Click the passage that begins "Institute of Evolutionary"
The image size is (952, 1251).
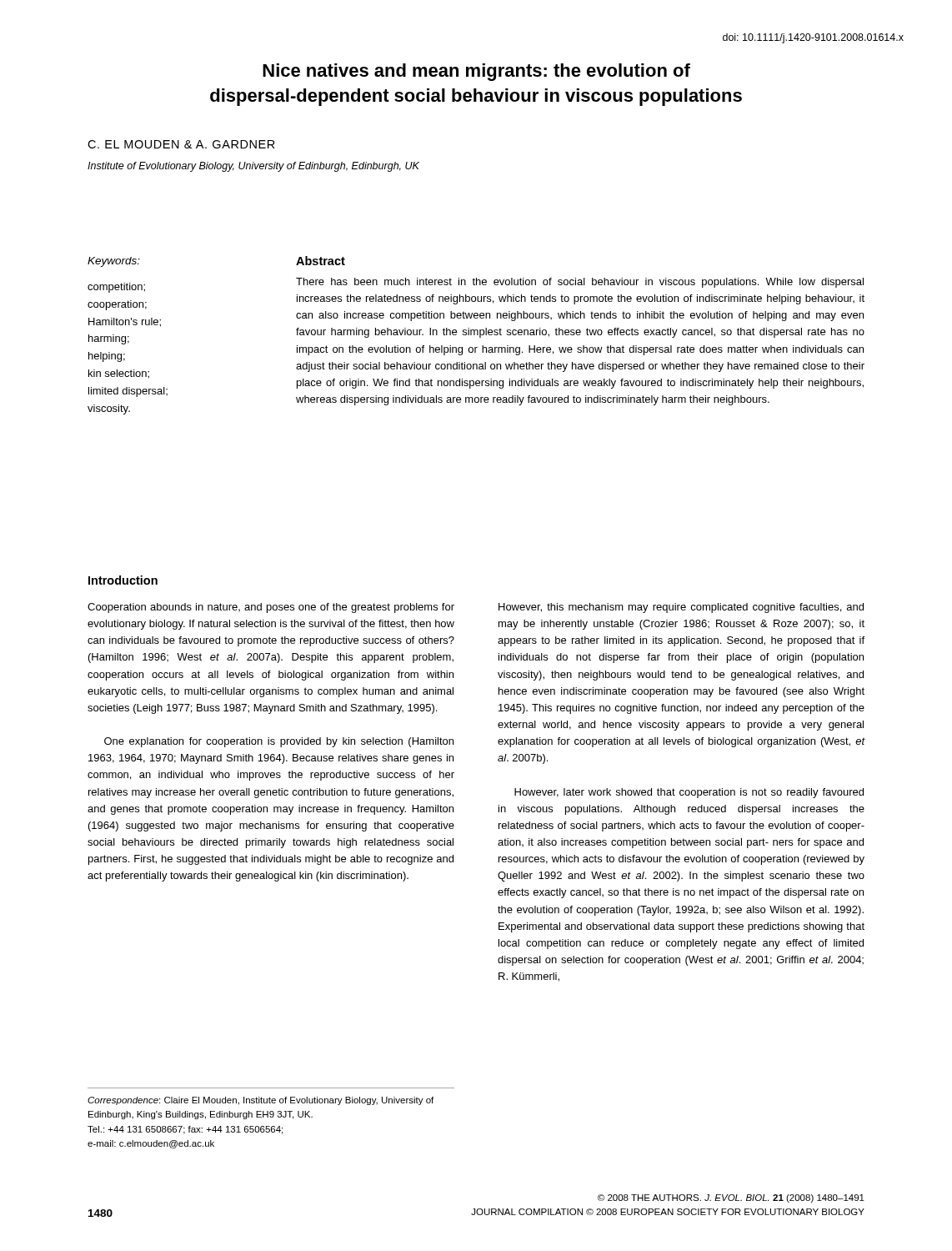pyautogui.click(x=253, y=166)
